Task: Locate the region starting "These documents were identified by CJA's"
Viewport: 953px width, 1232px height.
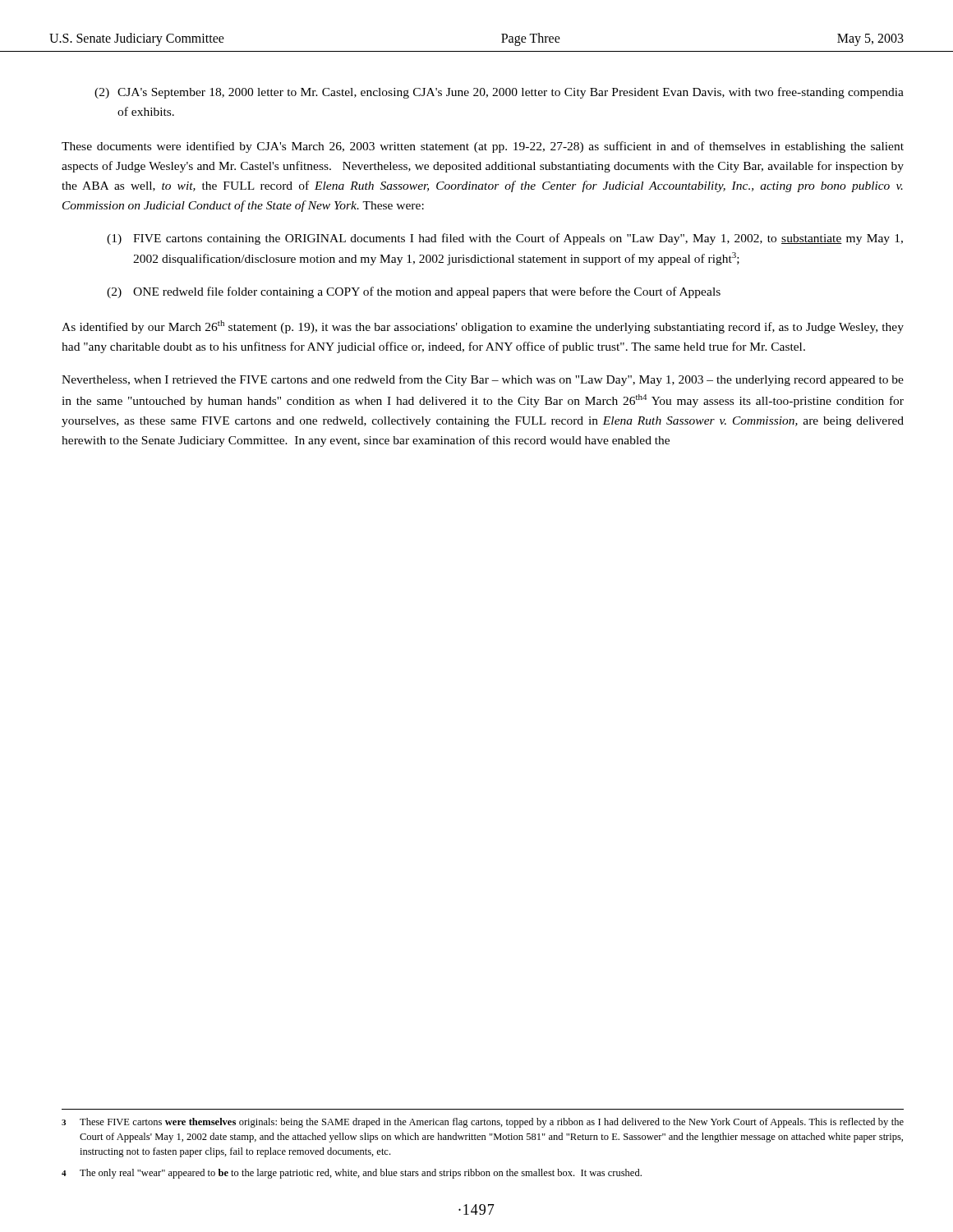Action: 483,175
